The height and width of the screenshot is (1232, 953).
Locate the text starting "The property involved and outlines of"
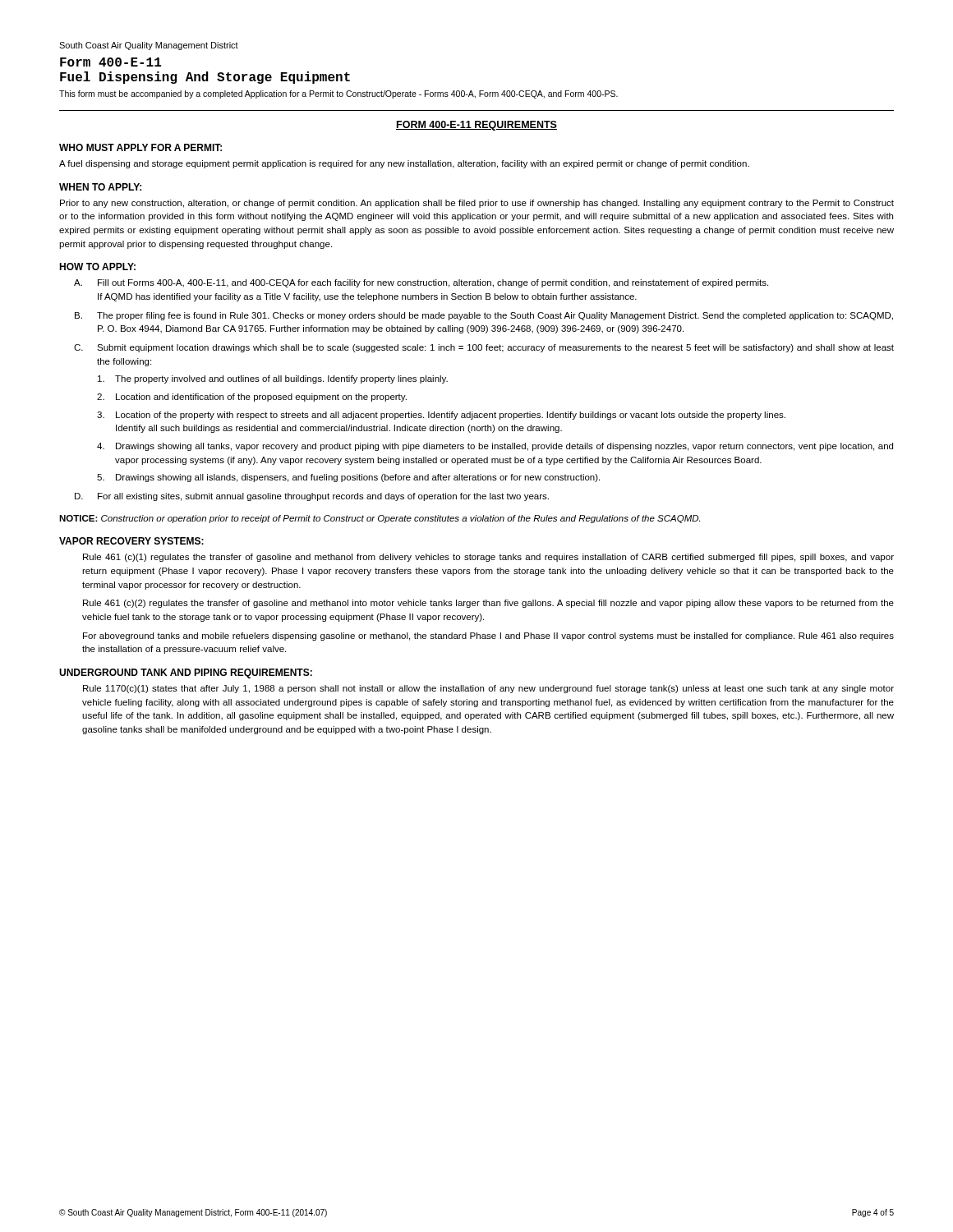(x=273, y=379)
